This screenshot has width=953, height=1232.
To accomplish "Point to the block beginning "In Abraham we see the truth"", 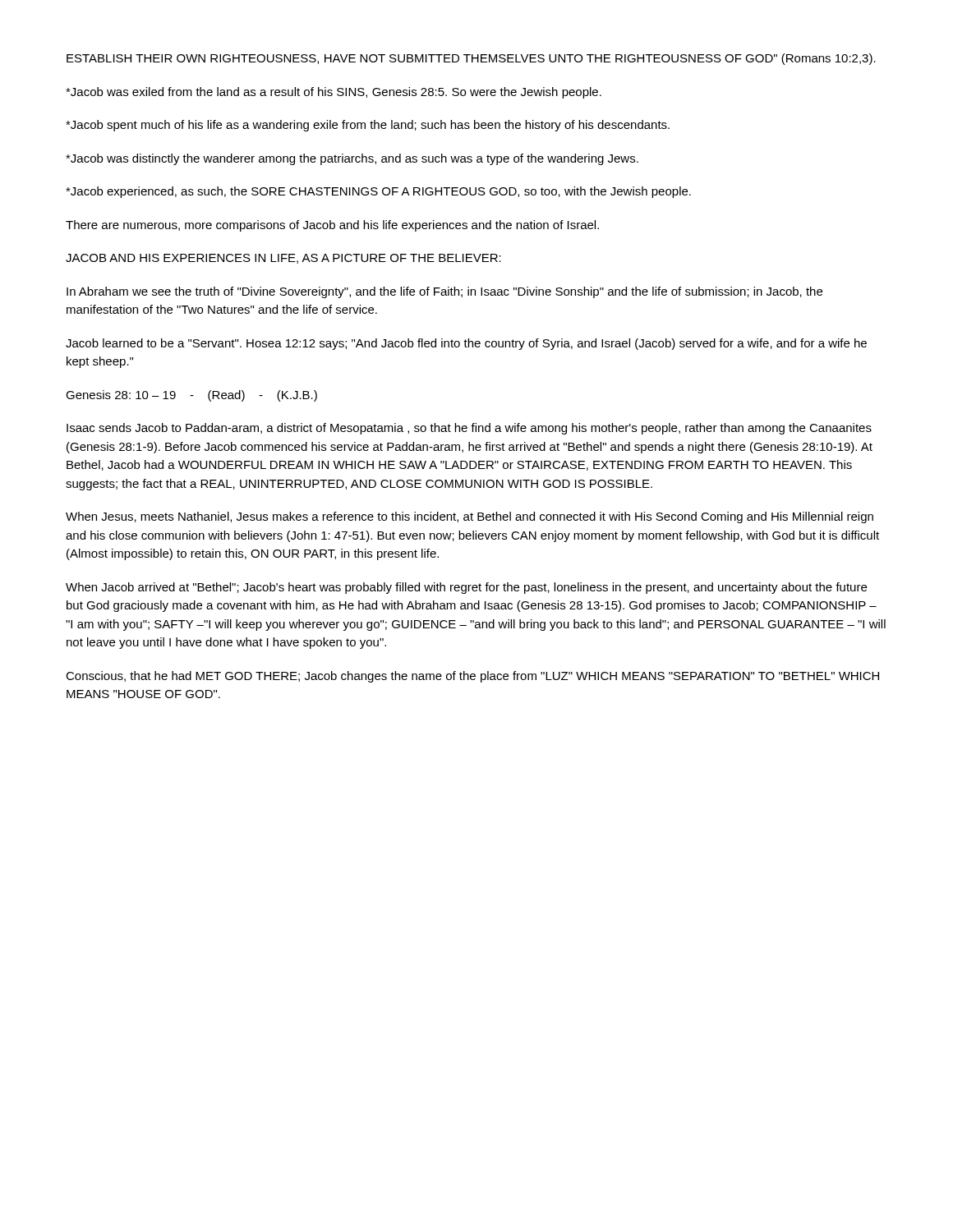I will (444, 300).
